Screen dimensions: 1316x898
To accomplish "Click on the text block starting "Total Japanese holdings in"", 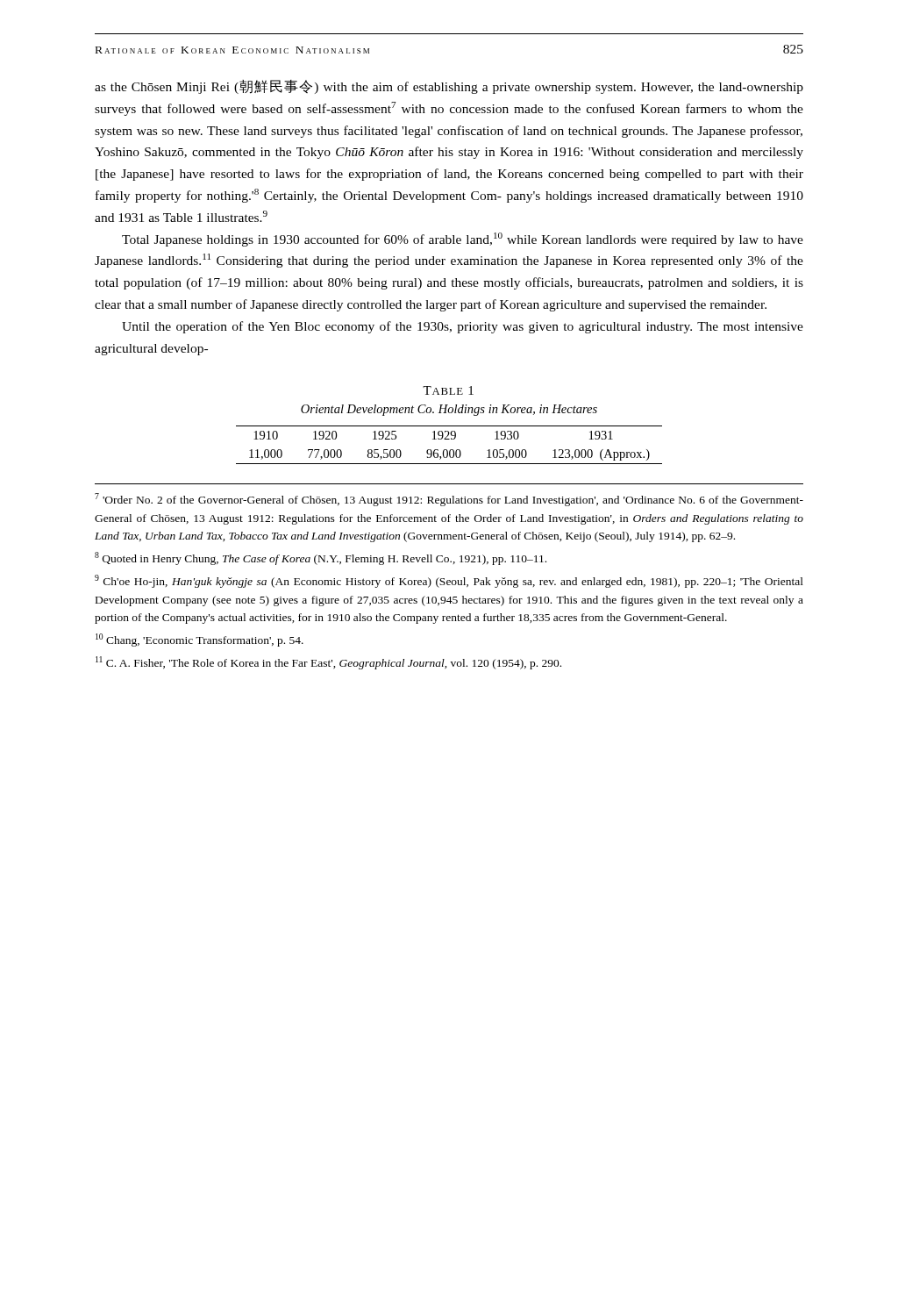I will (449, 272).
